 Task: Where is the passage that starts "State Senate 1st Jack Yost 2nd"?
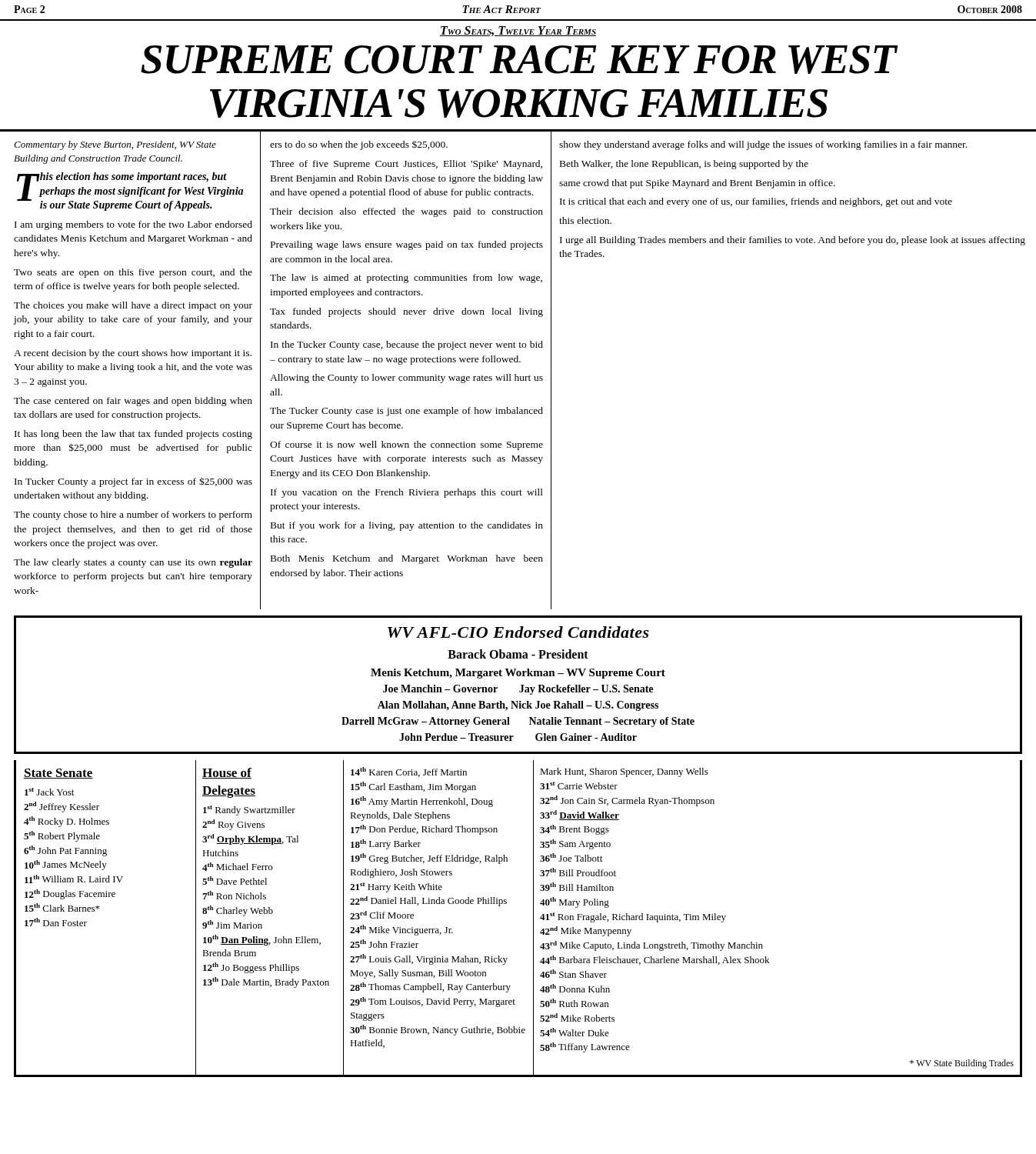pos(107,847)
